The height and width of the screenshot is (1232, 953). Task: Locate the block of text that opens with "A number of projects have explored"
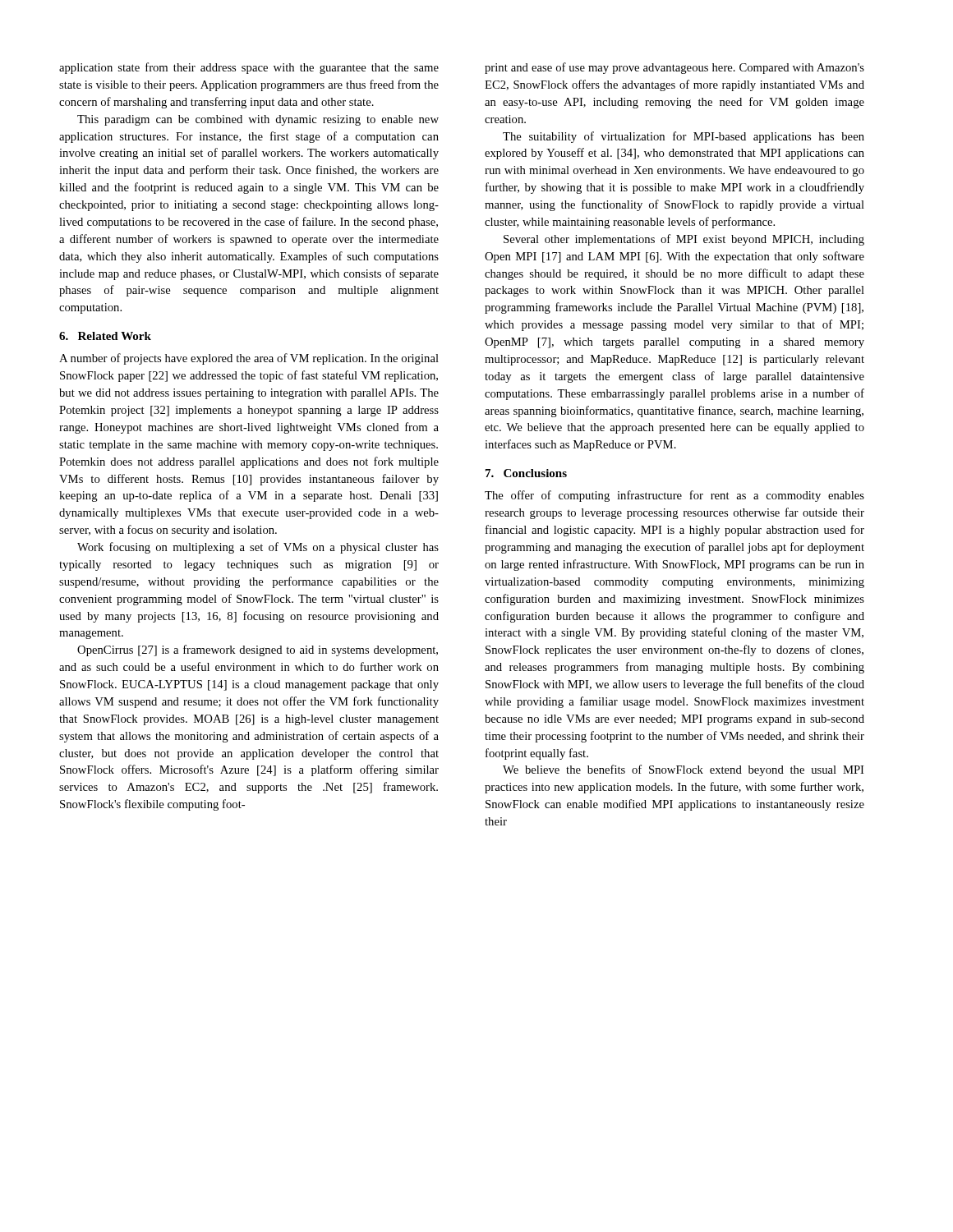tap(249, 582)
